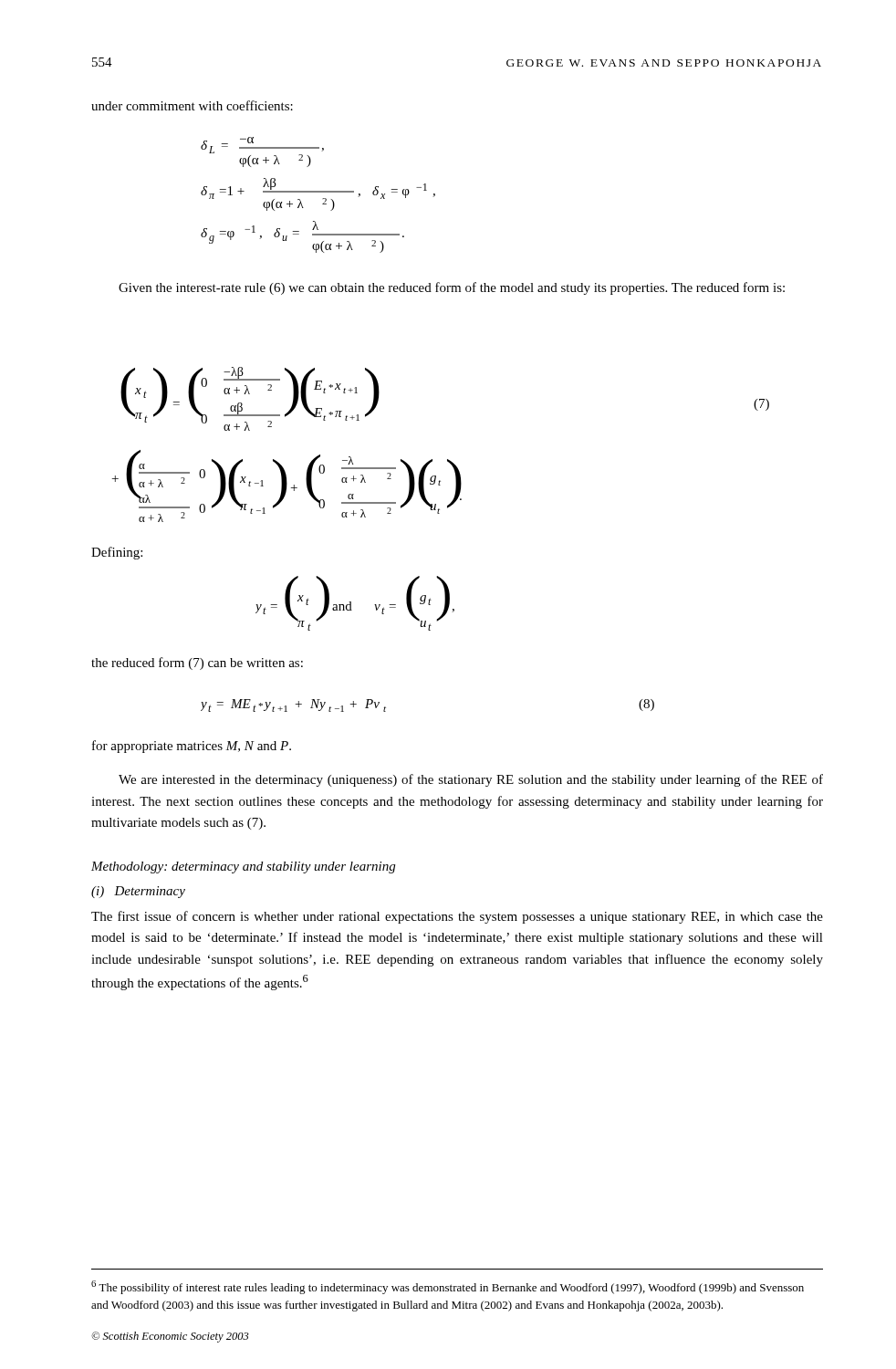896x1369 pixels.
Task: Point to the region starting "y t = ( x t"
Action: click(411, 608)
